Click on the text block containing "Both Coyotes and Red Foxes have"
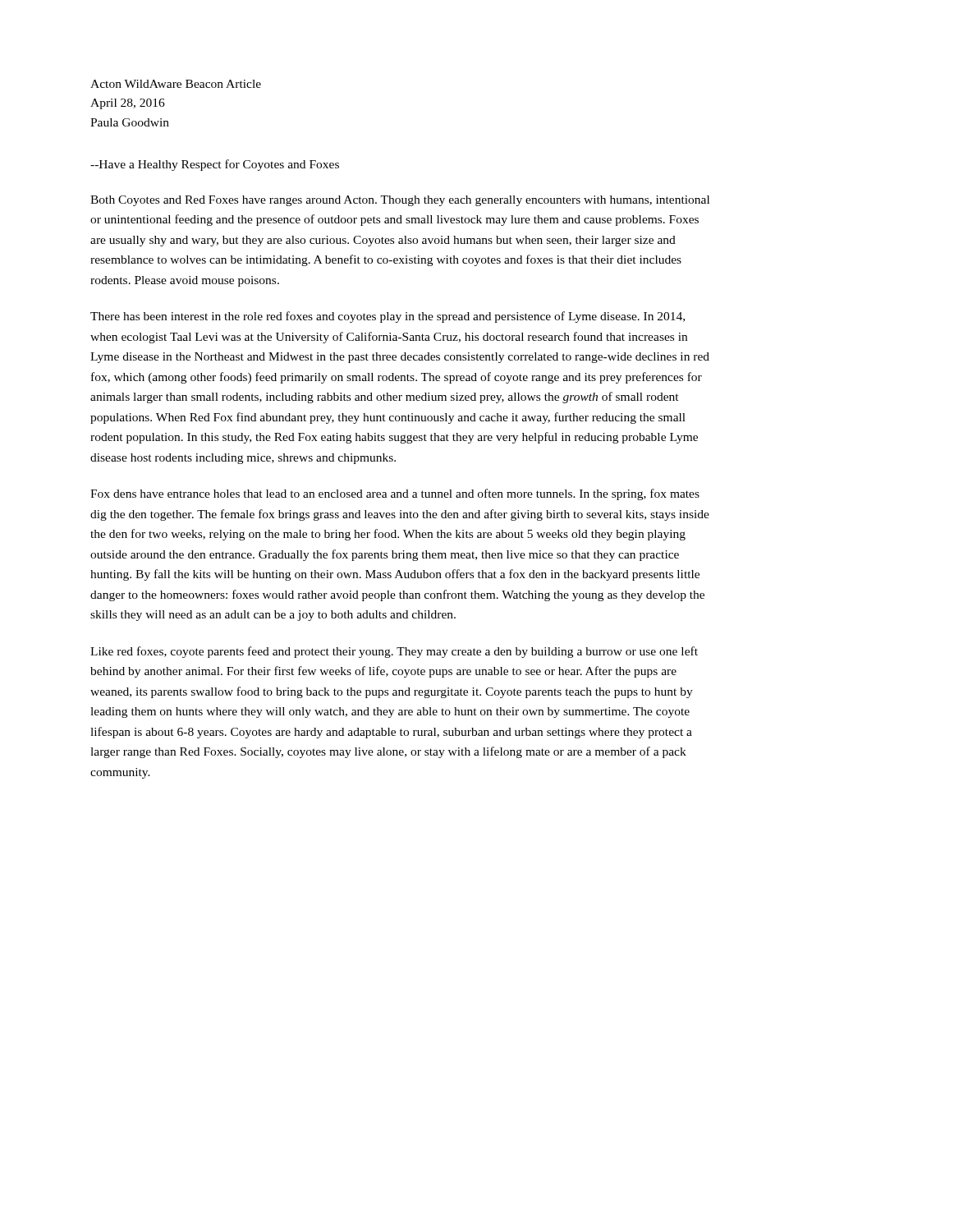 click(400, 239)
